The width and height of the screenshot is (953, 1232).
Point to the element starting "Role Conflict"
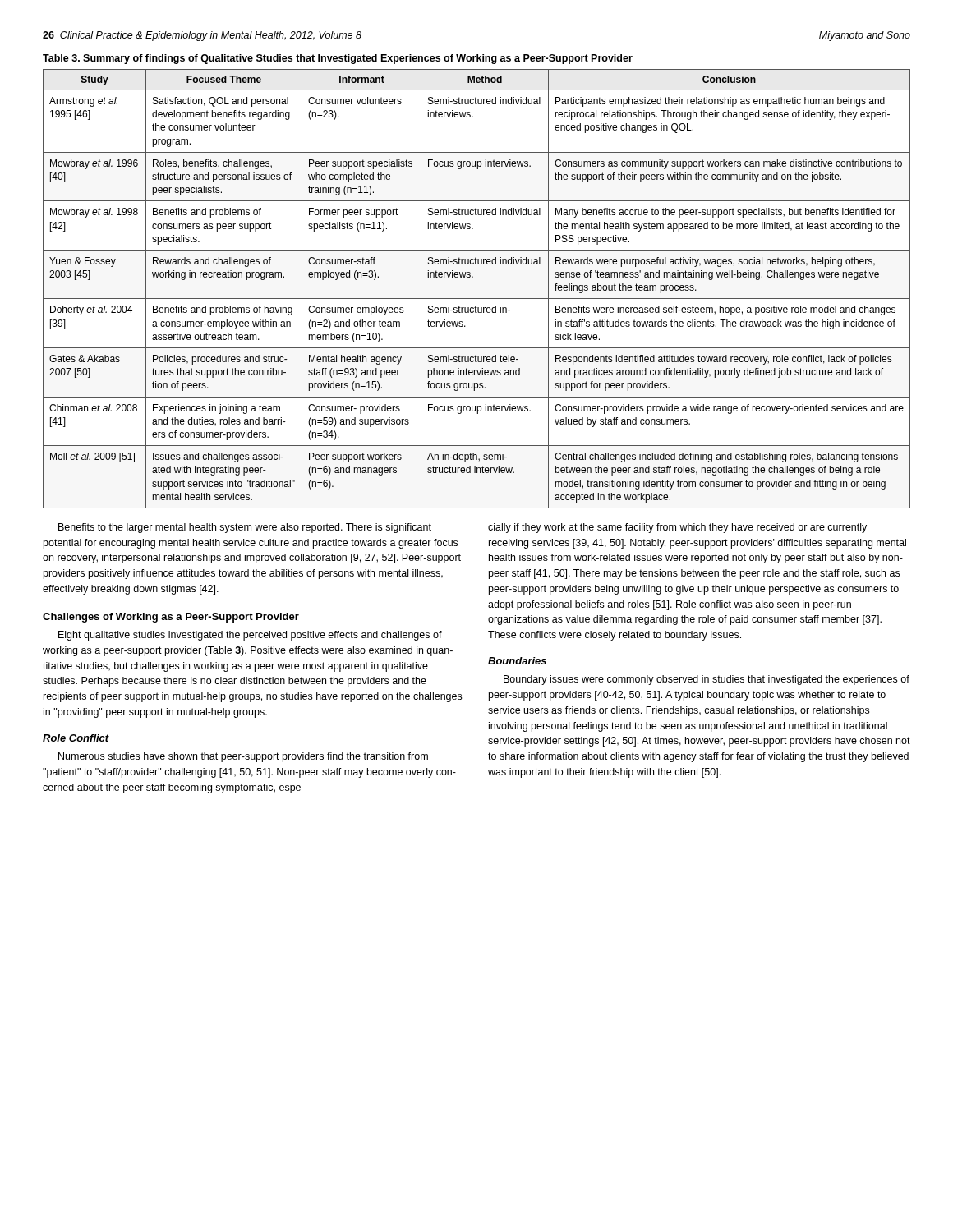point(76,738)
